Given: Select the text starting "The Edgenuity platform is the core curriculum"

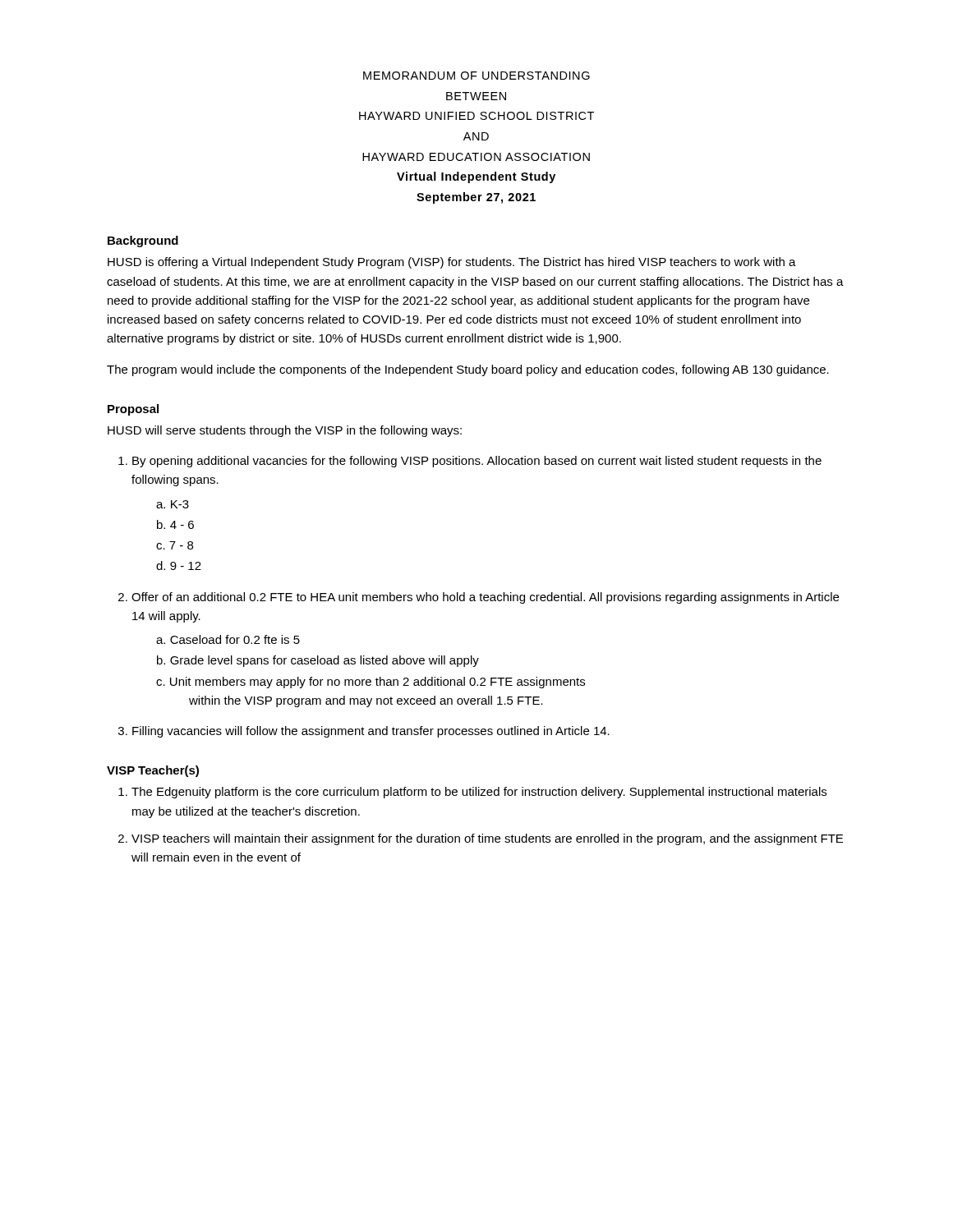Looking at the screenshot, I should (x=476, y=825).
